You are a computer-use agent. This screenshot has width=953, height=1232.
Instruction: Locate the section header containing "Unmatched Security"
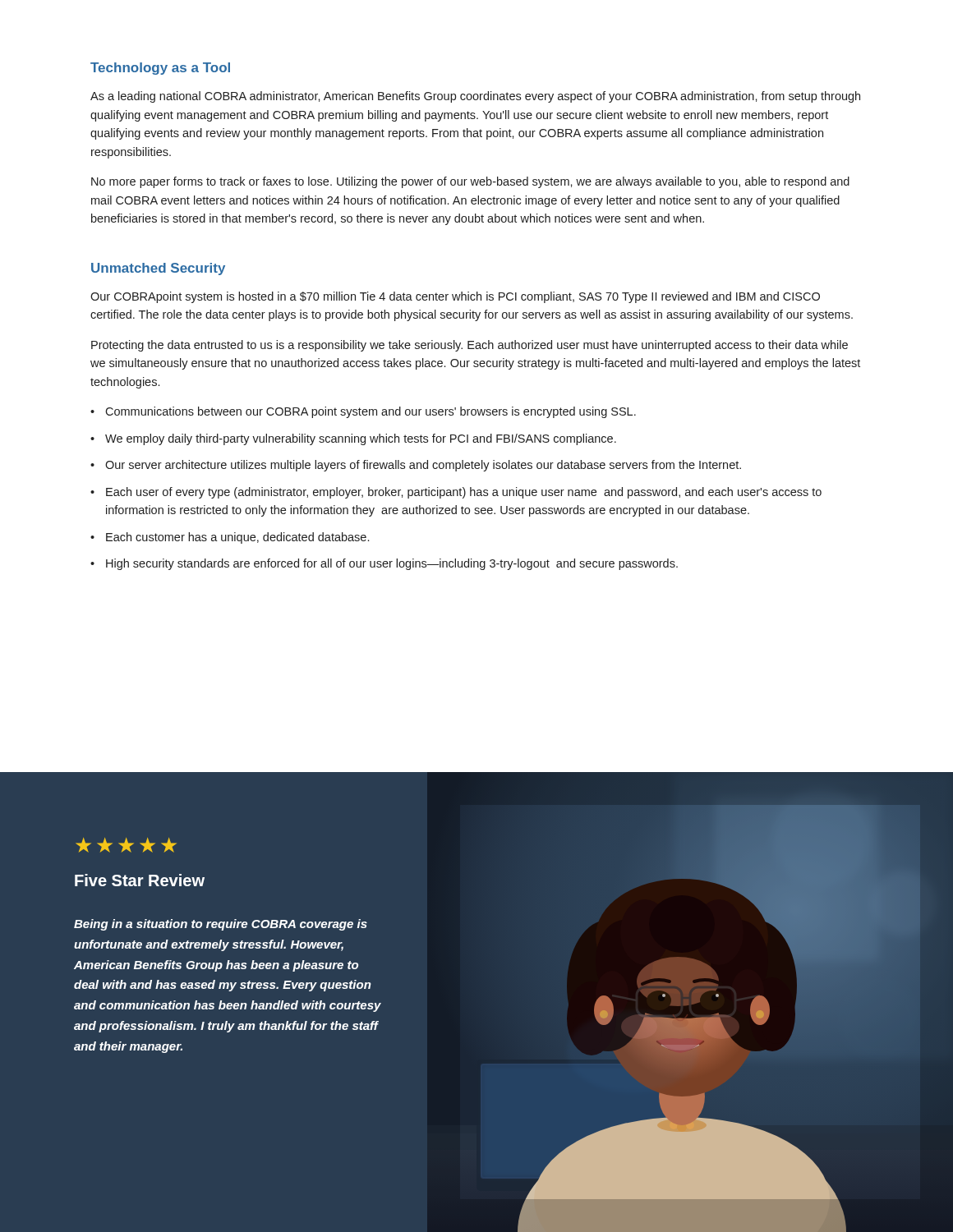click(x=158, y=269)
